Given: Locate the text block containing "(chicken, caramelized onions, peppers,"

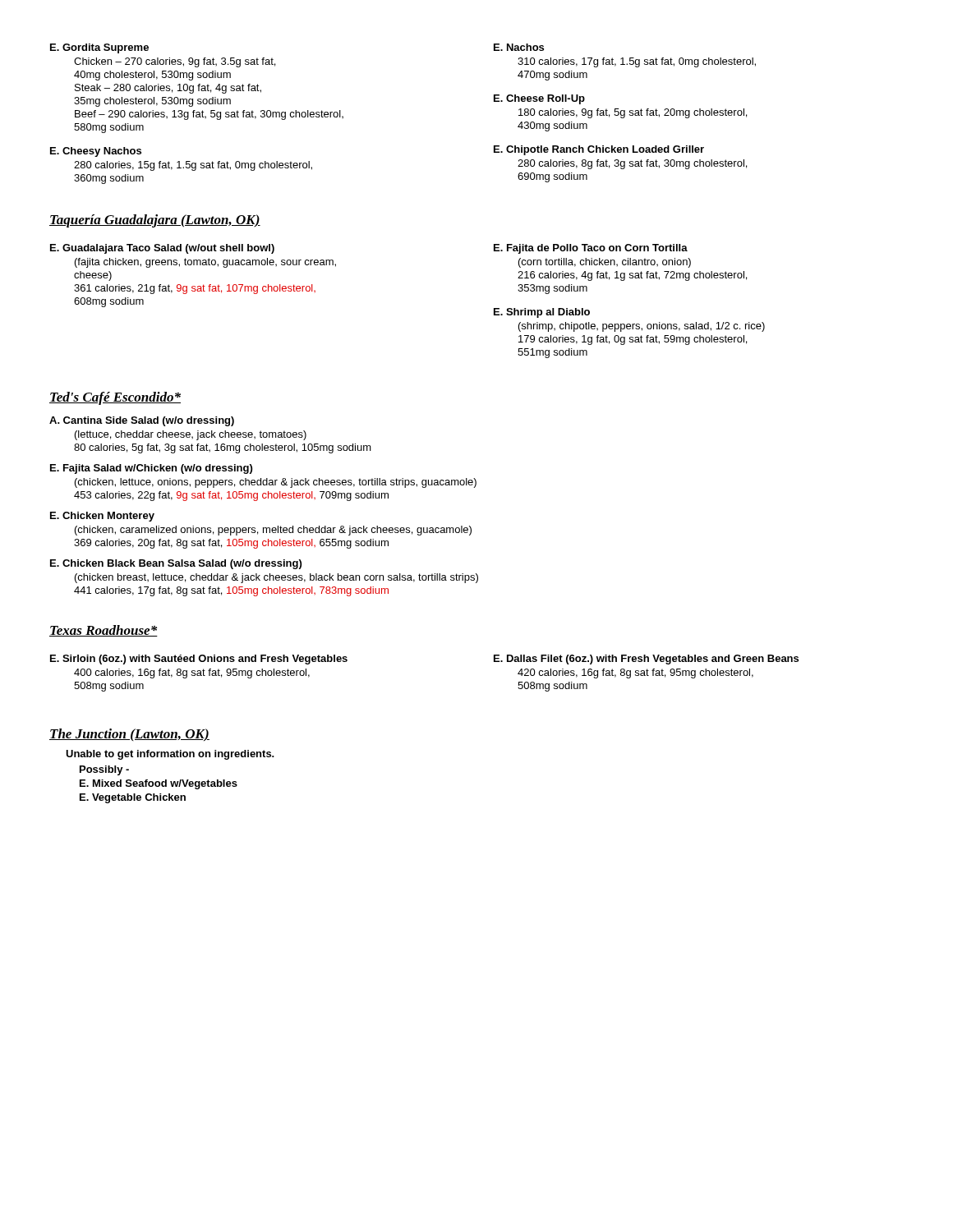Looking at the screenshot, I should (x=273, y=531).
